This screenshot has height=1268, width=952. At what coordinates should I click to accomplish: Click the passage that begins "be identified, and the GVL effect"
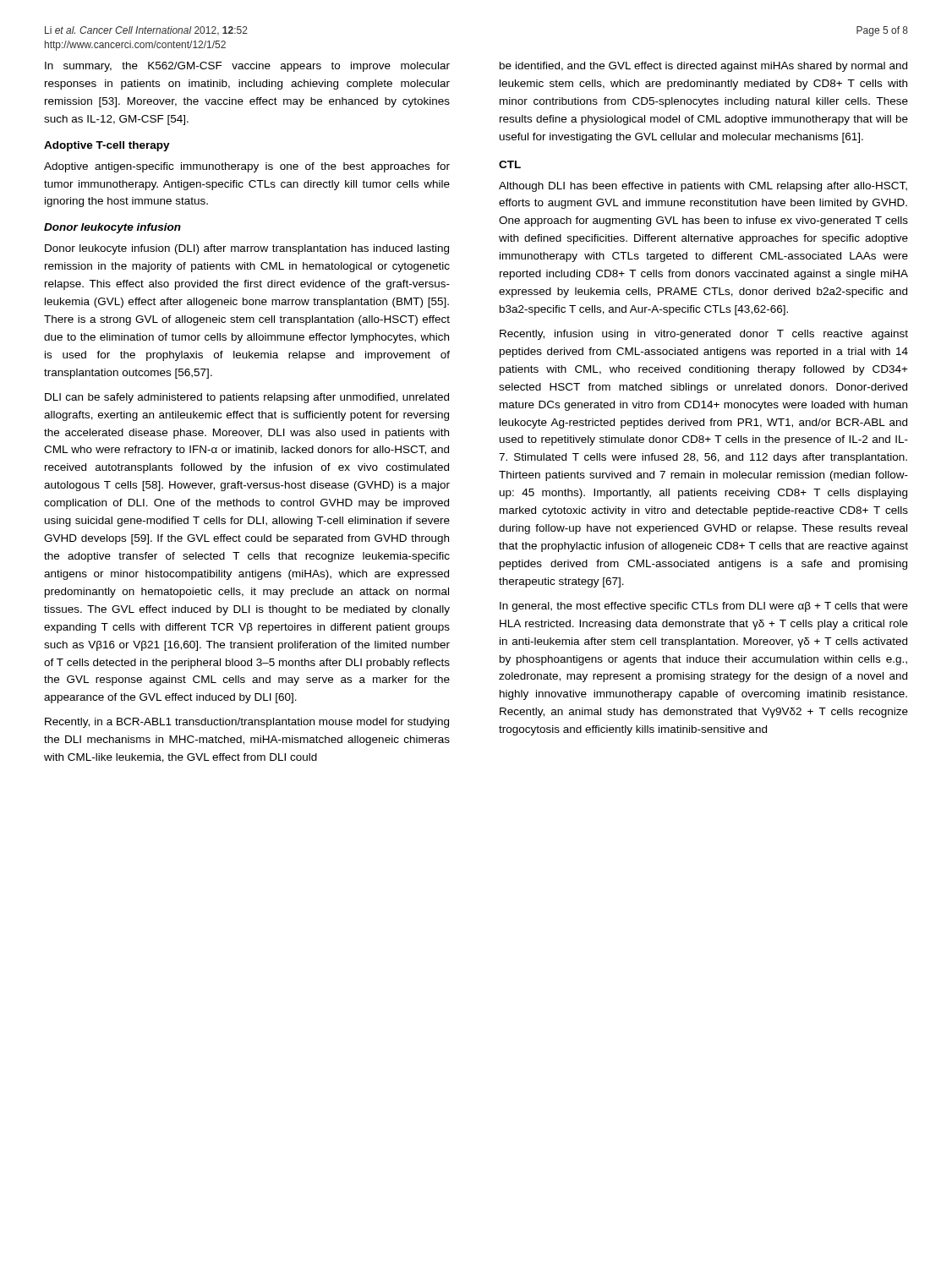click(x=703, y=102)
